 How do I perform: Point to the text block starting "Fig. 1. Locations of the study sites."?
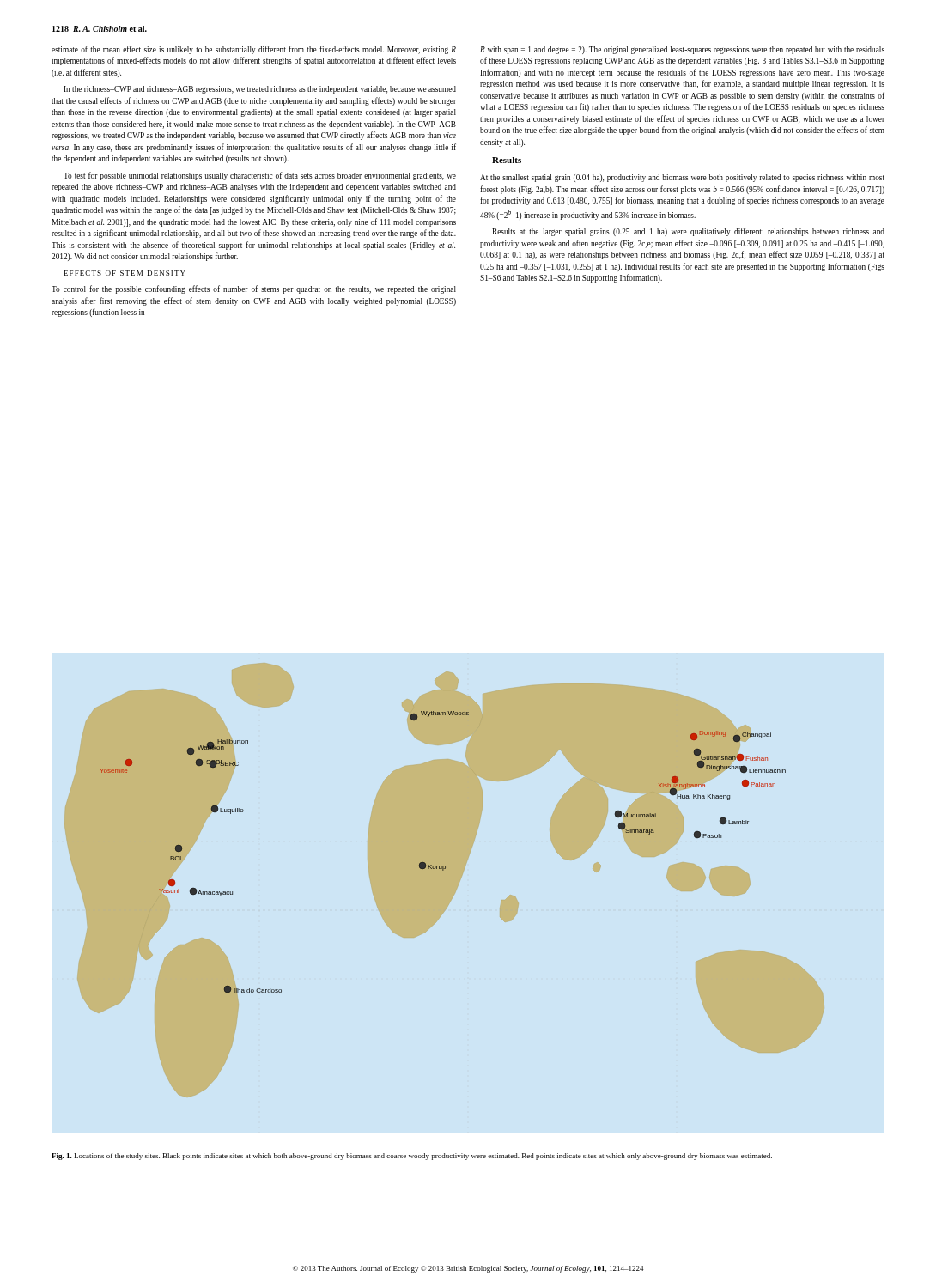click(412, 1156)
